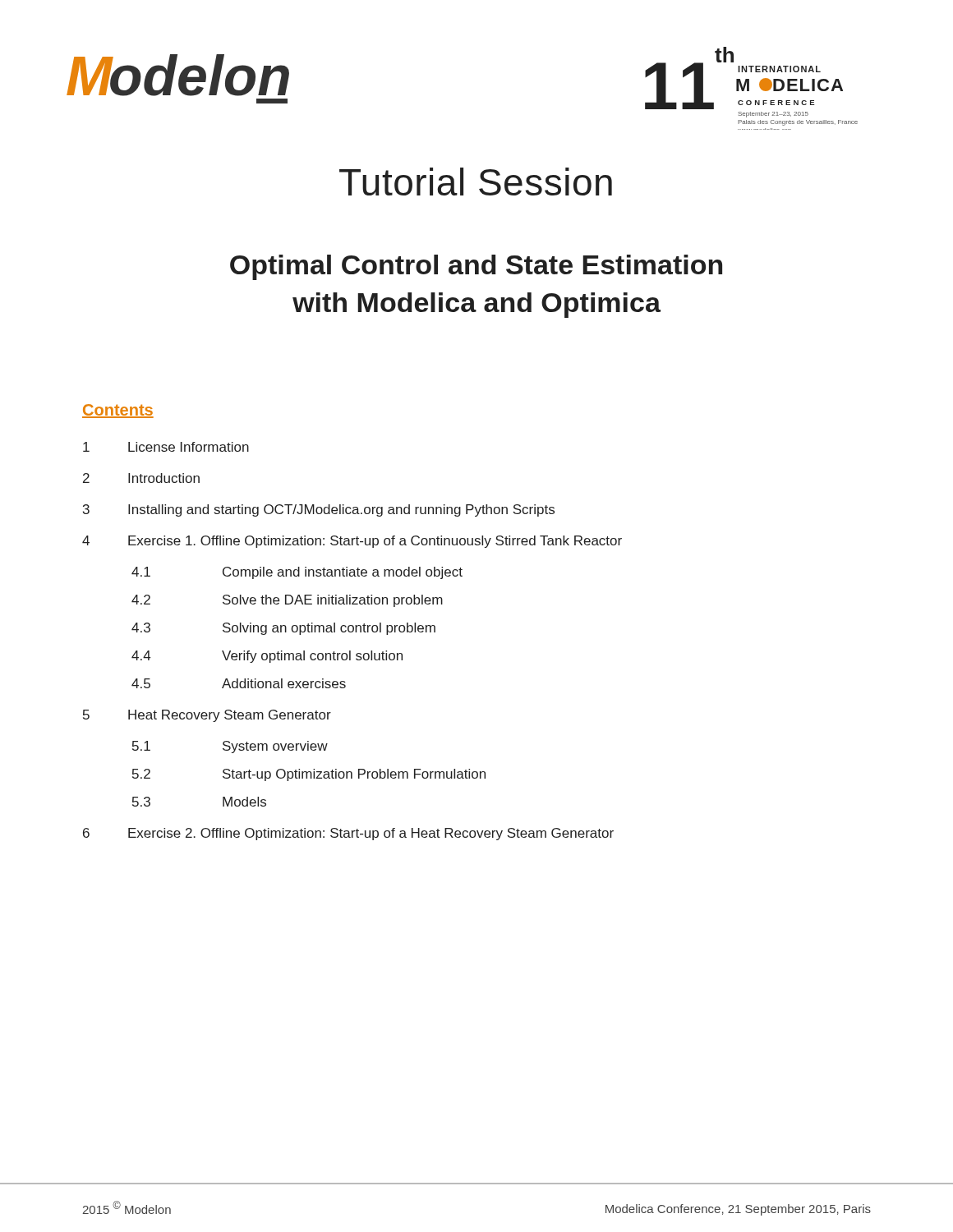
Task: Locate the list item with the text "2 Introduction"
Action: [x=141, y=479]
